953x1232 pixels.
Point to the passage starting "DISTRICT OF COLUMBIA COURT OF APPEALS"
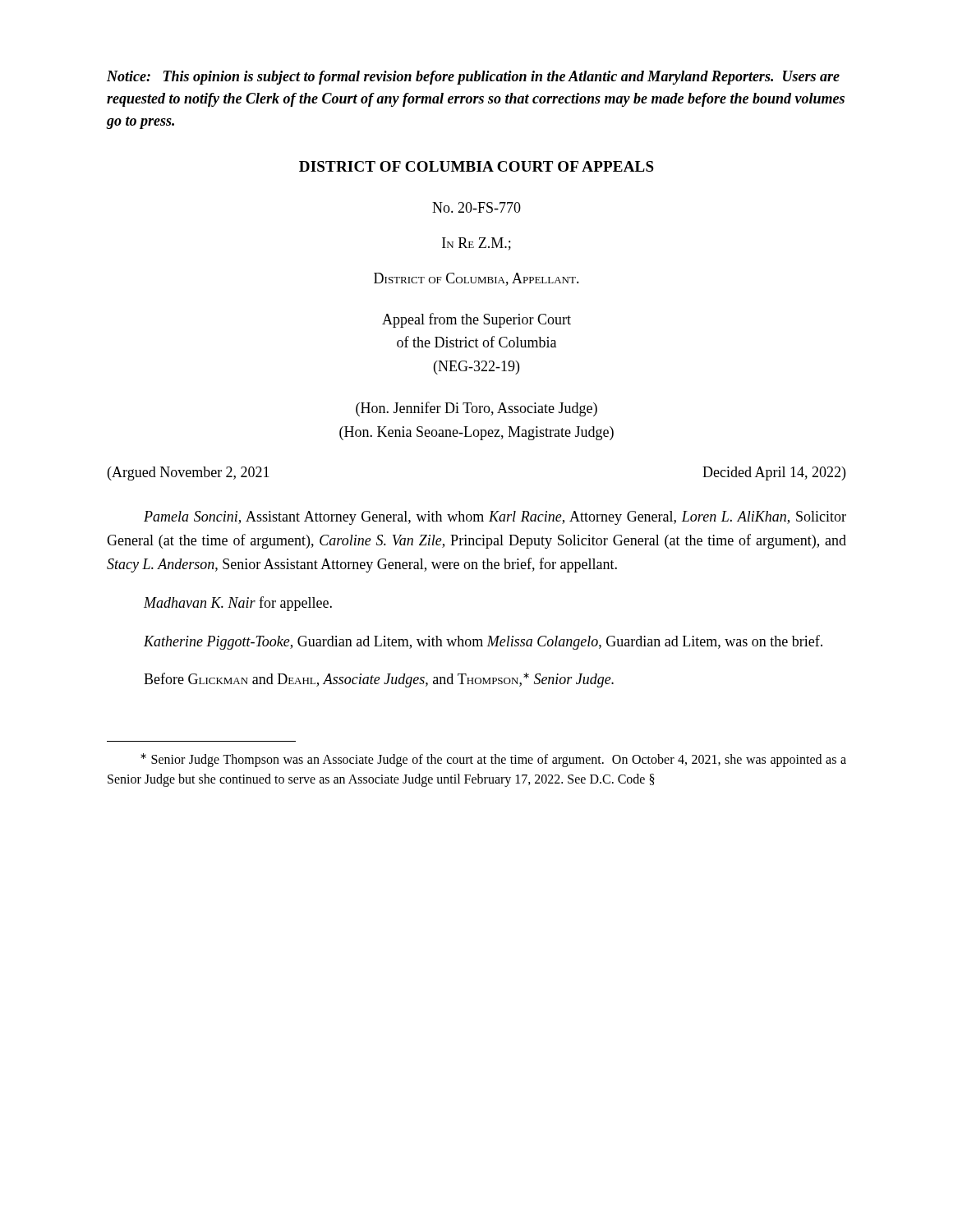[476, 166]
